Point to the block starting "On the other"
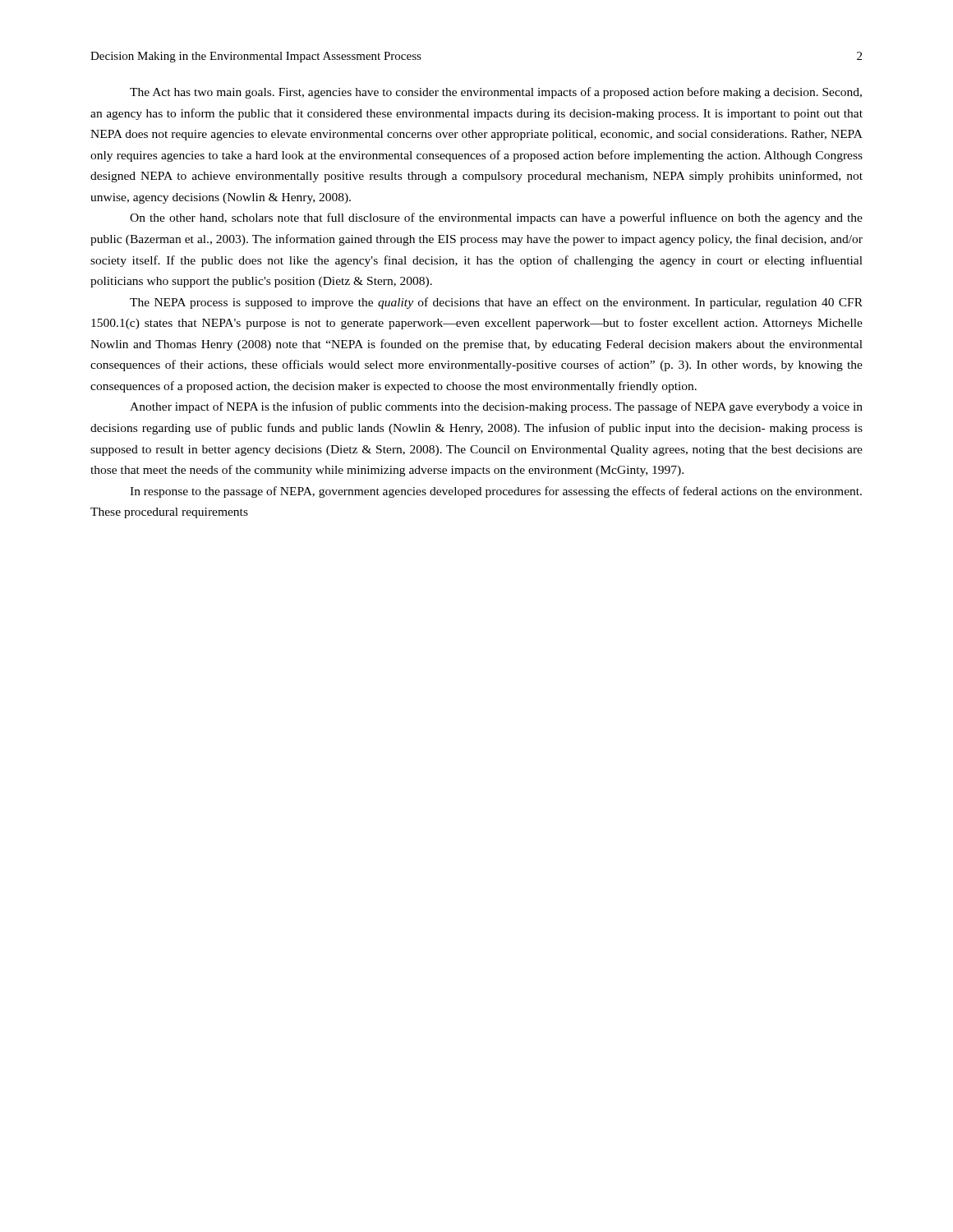The height and width of the screenshot is (1232, 953). click(x=476, y=249)
